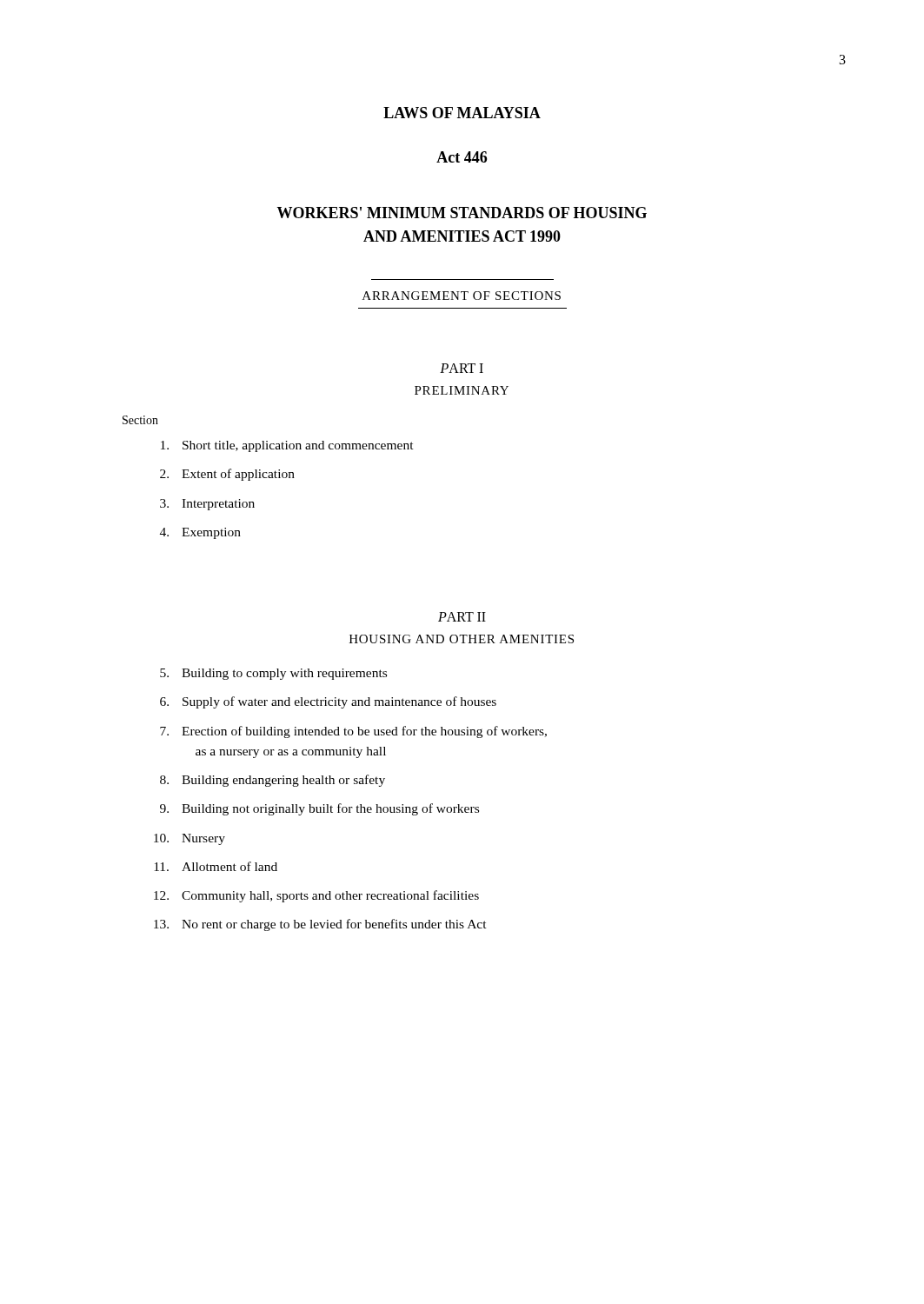Locate the list item with the text "12. Community hall, sports and other recreational facilities"
This screenshot has width=924, height=1304.
[471, 895]
